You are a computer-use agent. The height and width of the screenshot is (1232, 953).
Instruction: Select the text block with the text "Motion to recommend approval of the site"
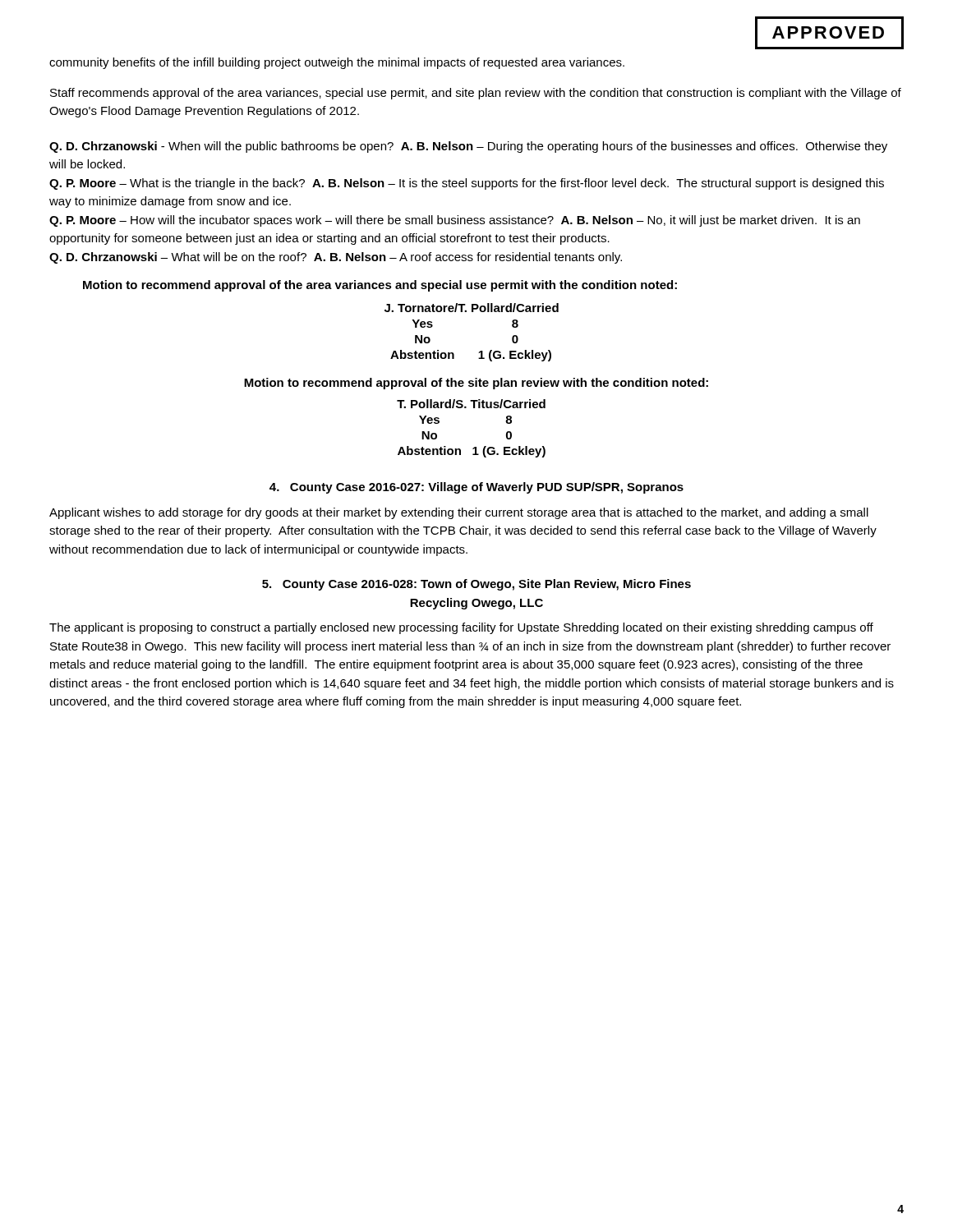[x=476, y=382]
